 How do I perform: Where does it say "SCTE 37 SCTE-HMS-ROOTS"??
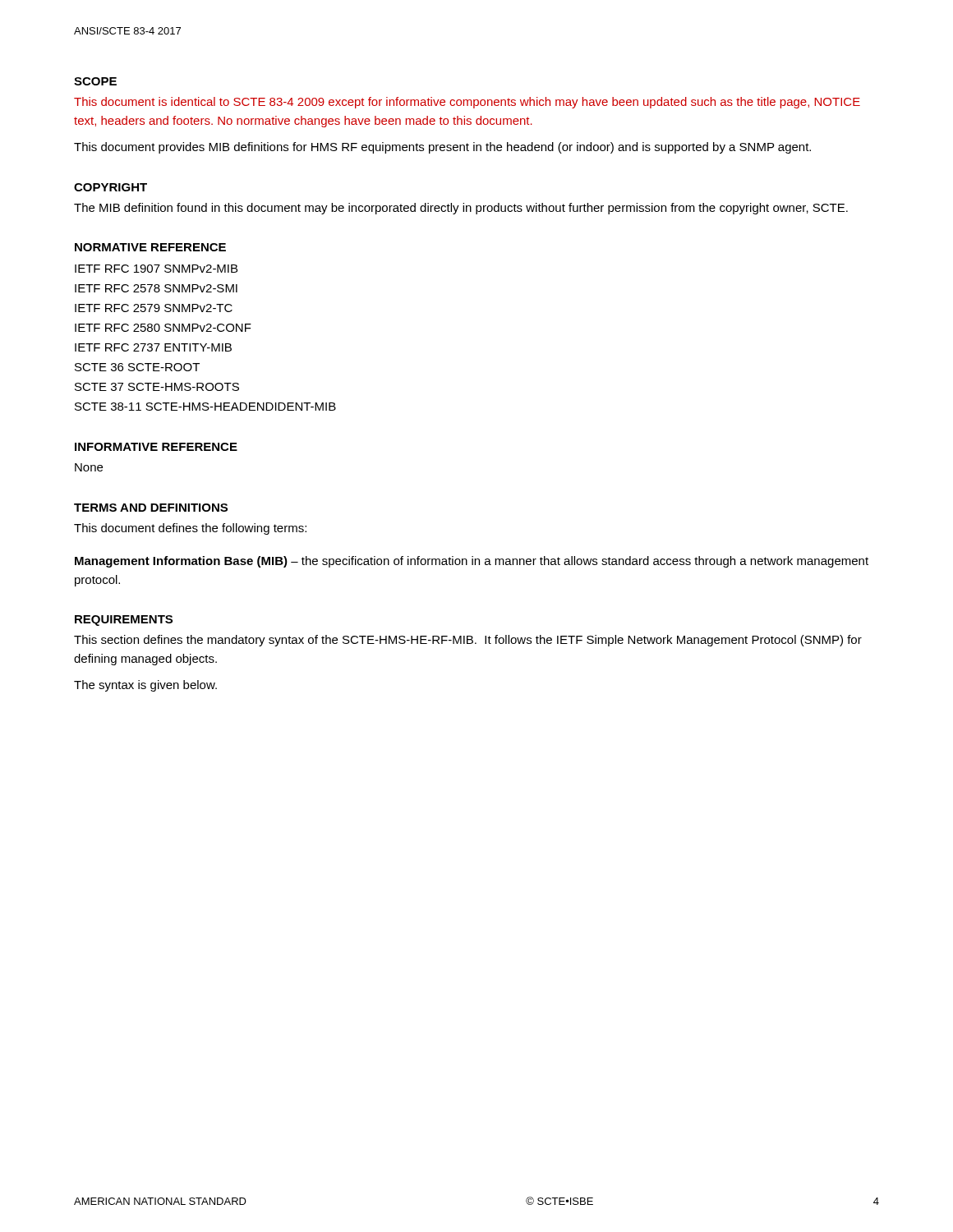click(157, 386)
